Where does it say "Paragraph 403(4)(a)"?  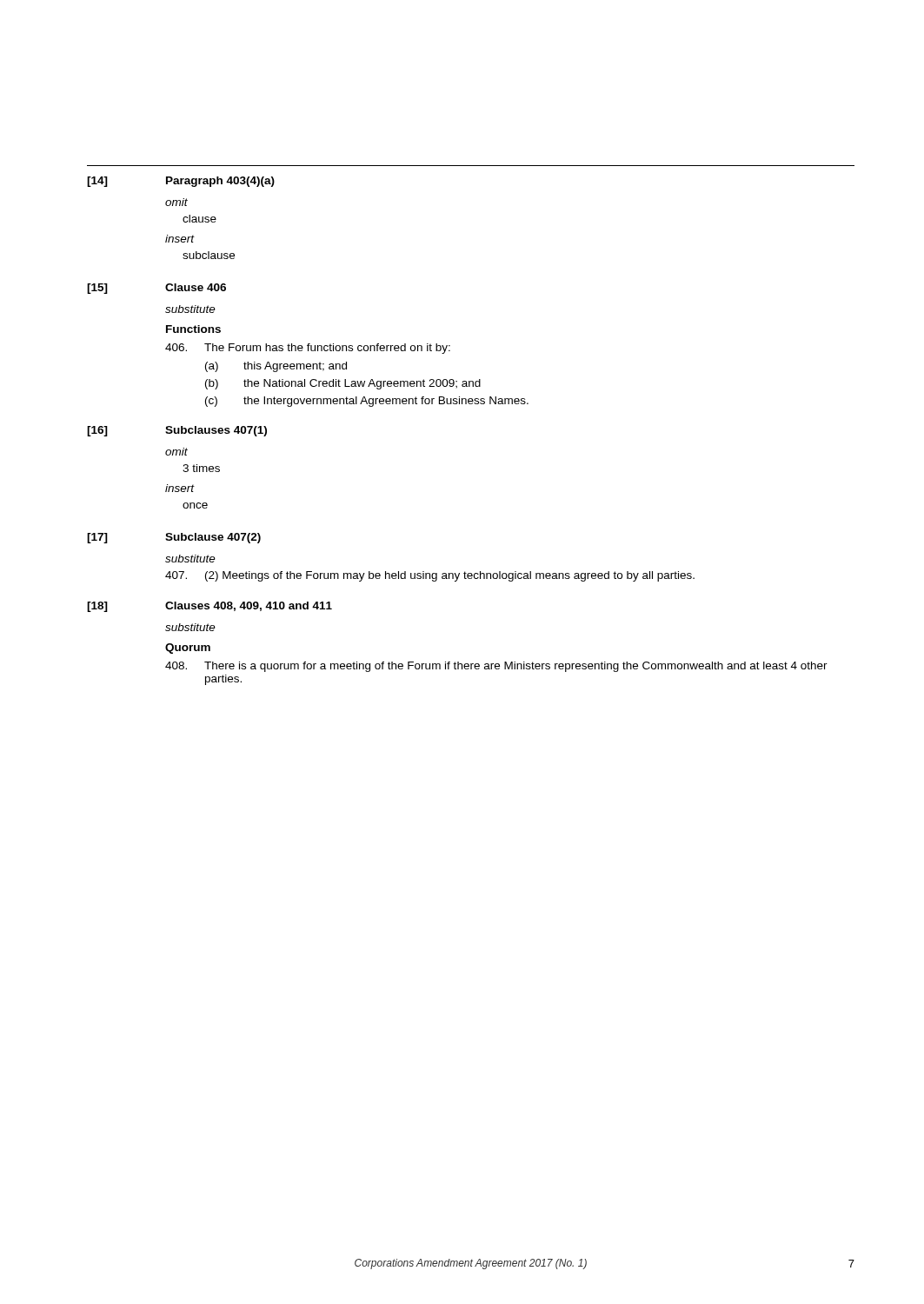click(x=220, y=180)
